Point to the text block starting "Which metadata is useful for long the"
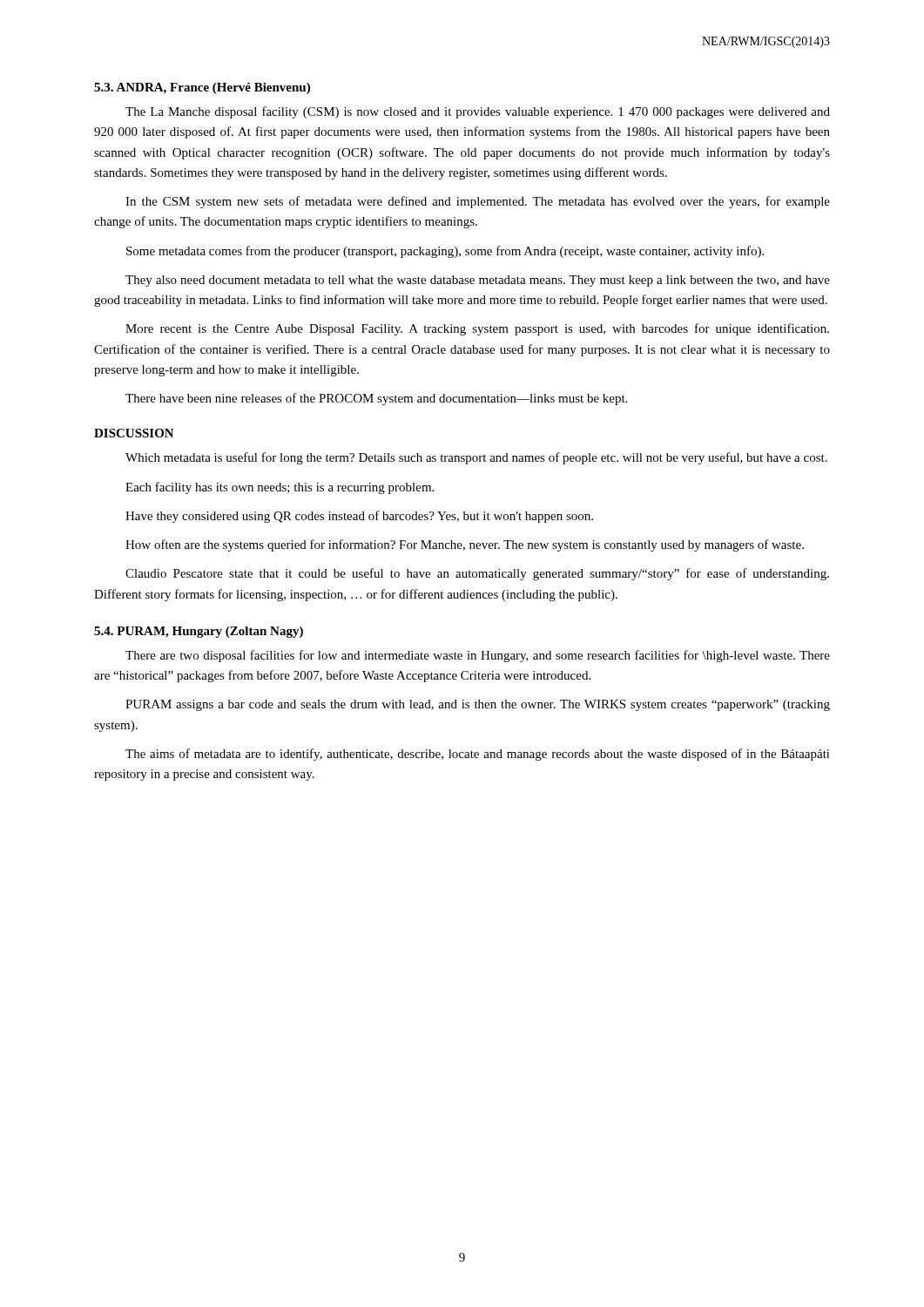This screenshot has height=1307, width=924. click(477, 458)
